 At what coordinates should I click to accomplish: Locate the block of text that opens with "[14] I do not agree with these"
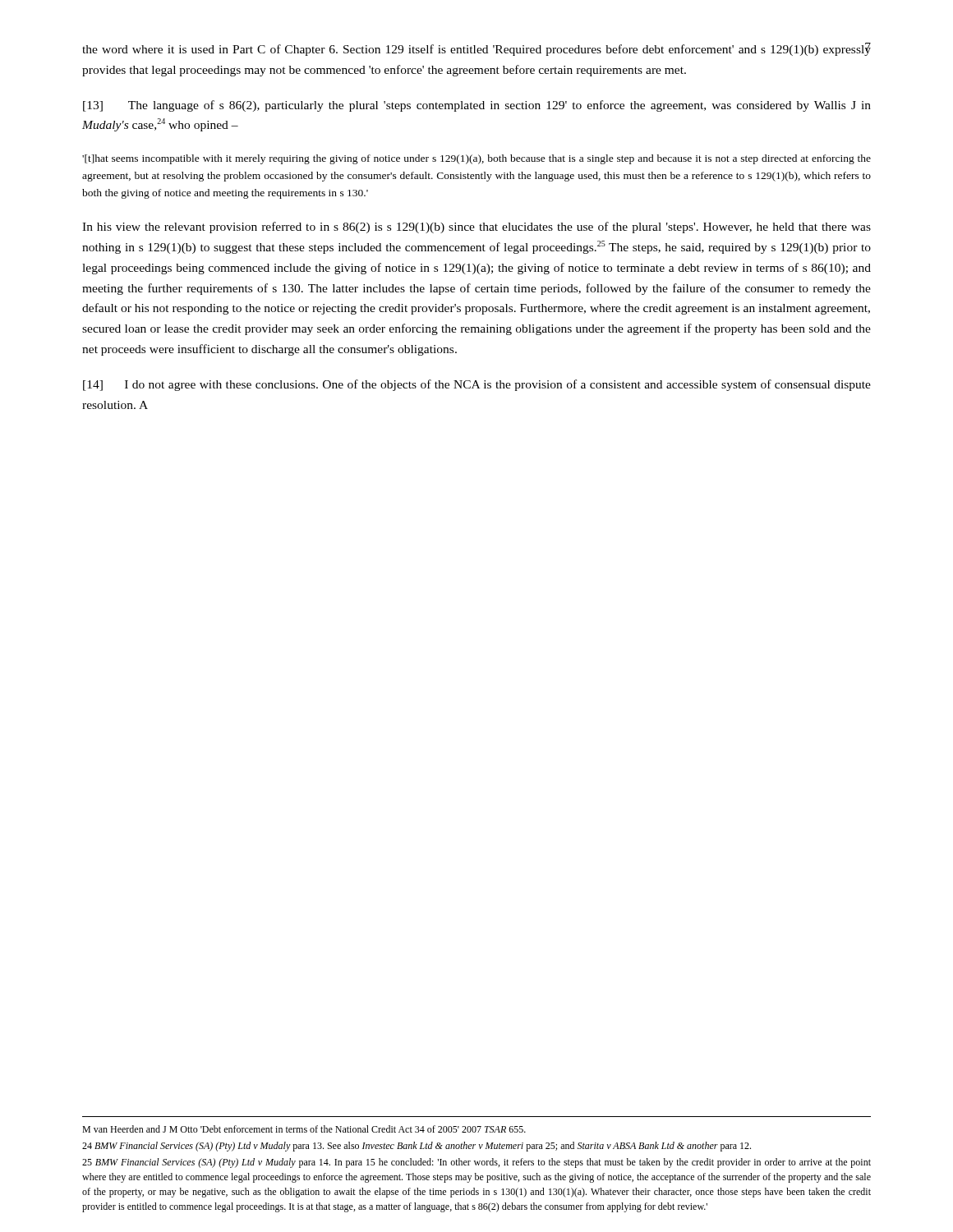pyautogui.click(x=476, y=393)
